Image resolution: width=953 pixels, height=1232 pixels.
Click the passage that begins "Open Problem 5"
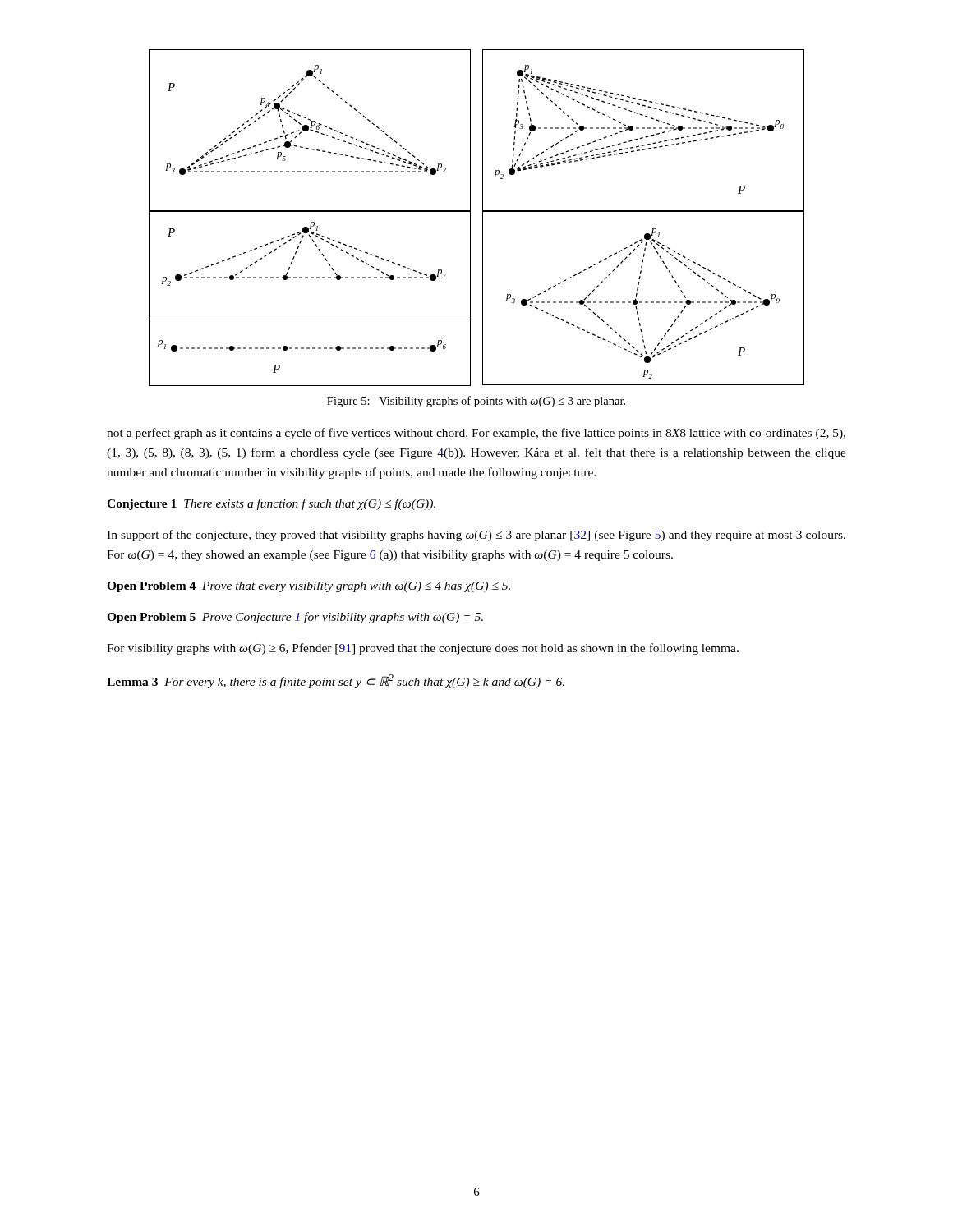[295, 616]
